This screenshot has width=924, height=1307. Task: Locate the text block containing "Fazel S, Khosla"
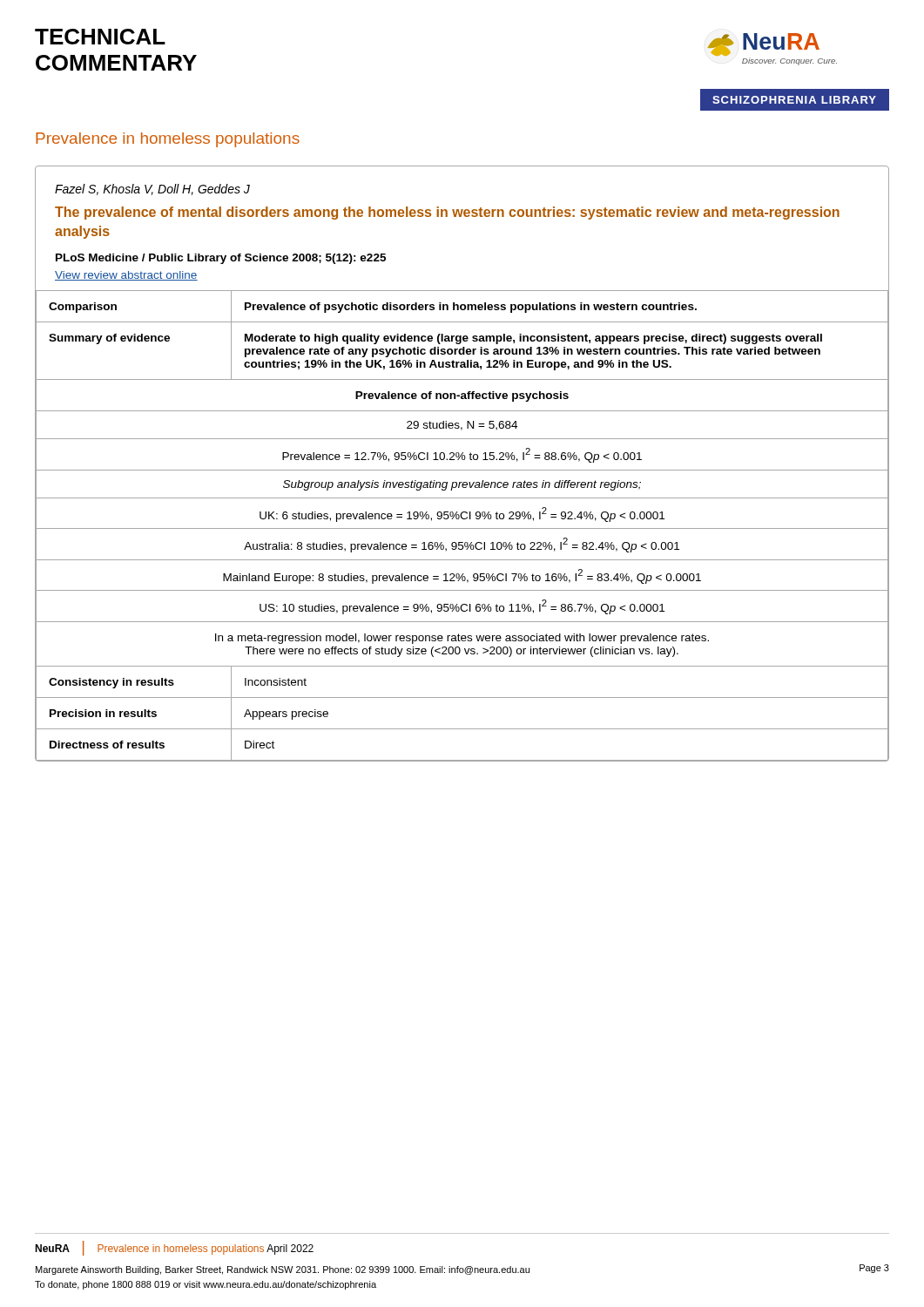152,189
